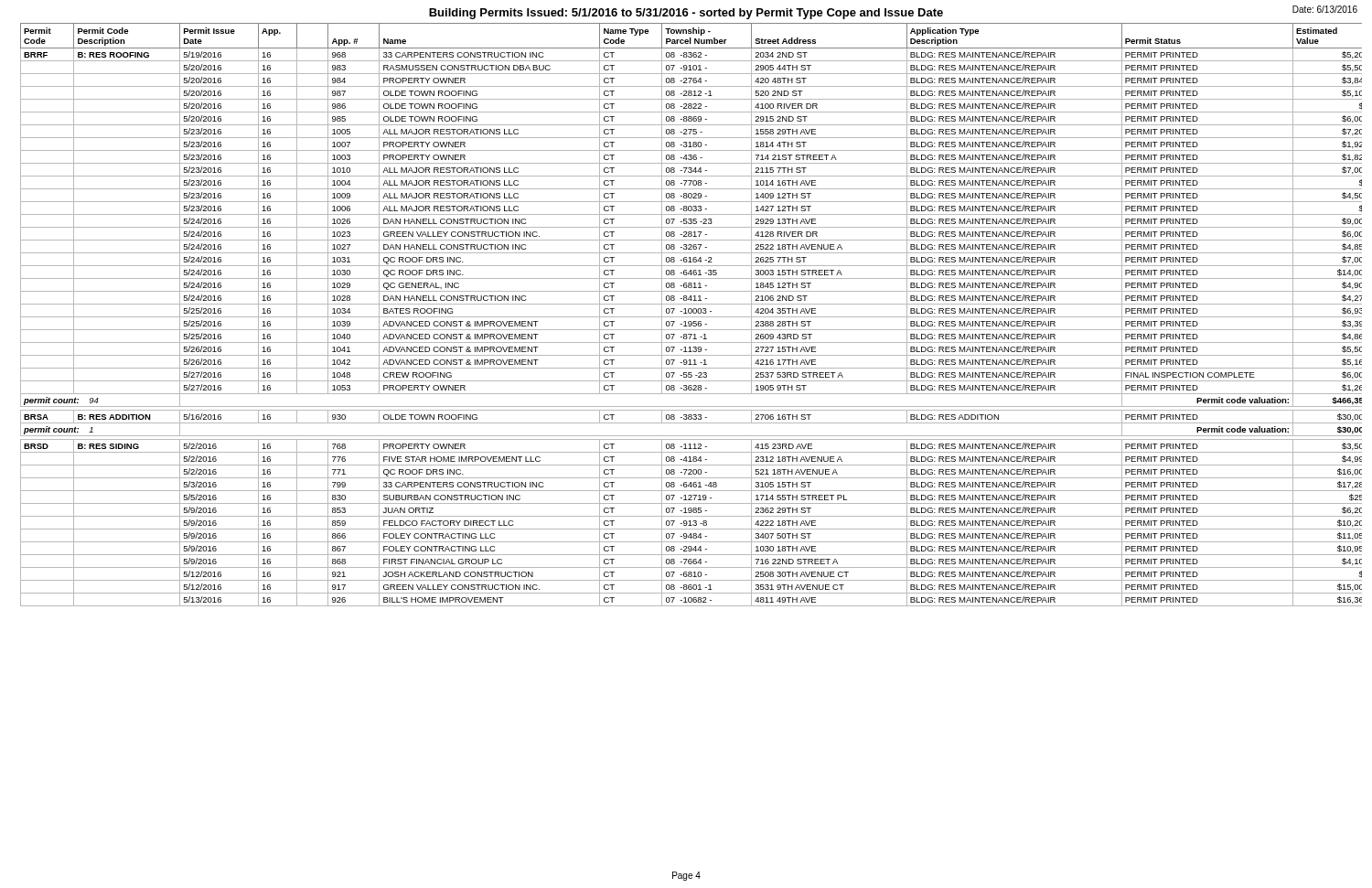Find the title

[x=686, y=12]
